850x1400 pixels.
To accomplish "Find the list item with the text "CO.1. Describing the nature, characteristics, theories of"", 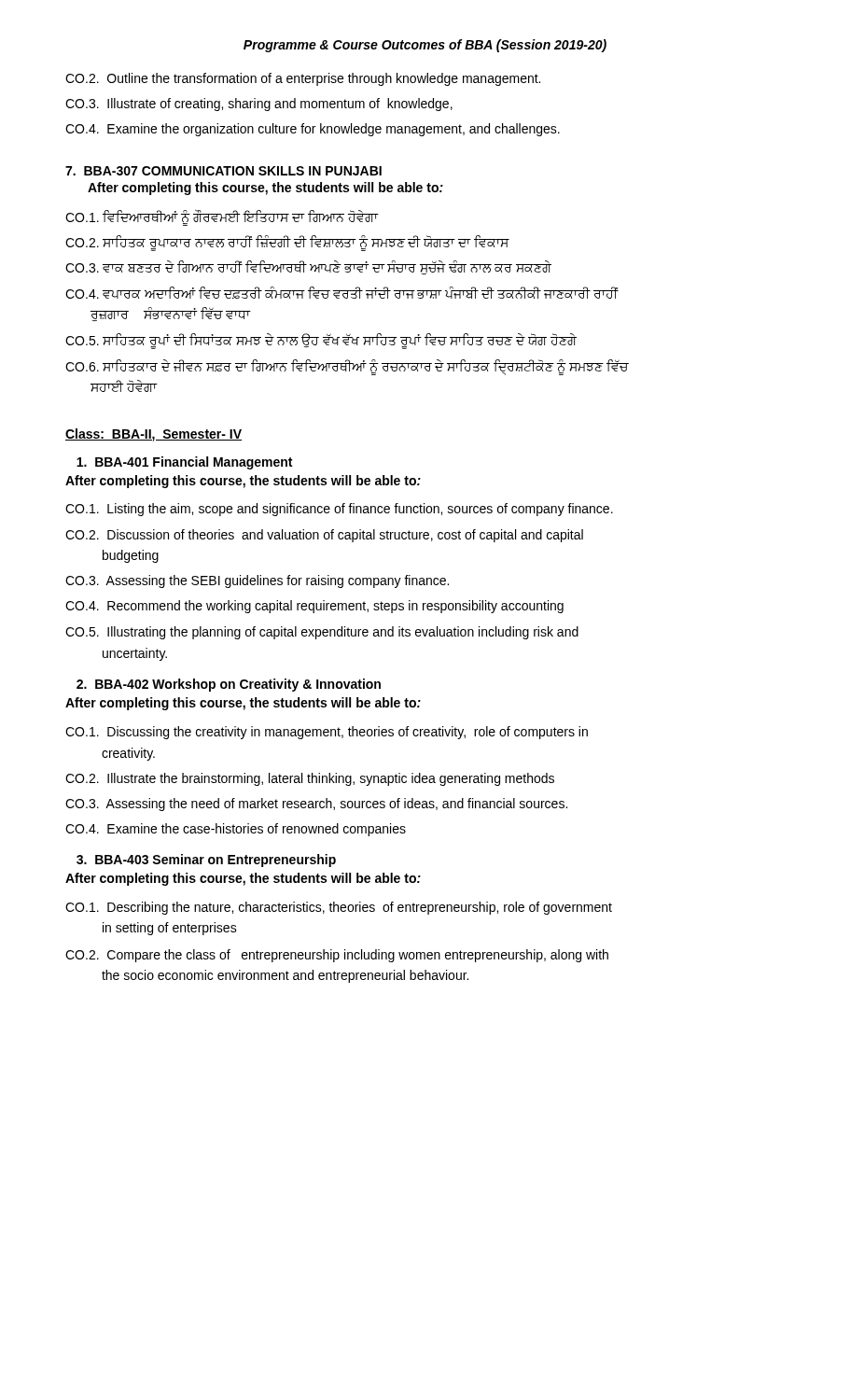I will click(339, 918).
